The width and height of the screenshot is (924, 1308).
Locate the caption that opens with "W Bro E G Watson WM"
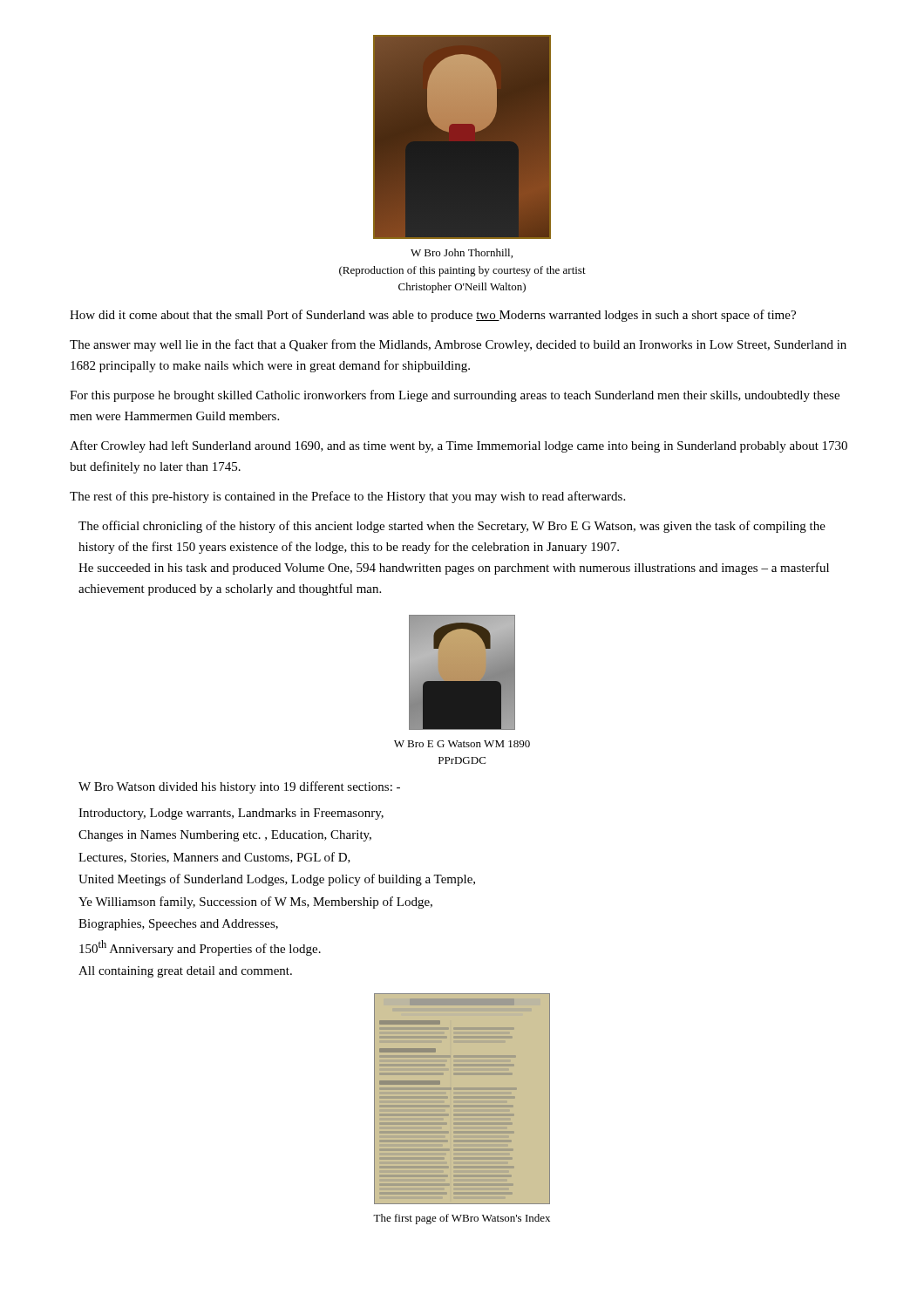point(462,751)
